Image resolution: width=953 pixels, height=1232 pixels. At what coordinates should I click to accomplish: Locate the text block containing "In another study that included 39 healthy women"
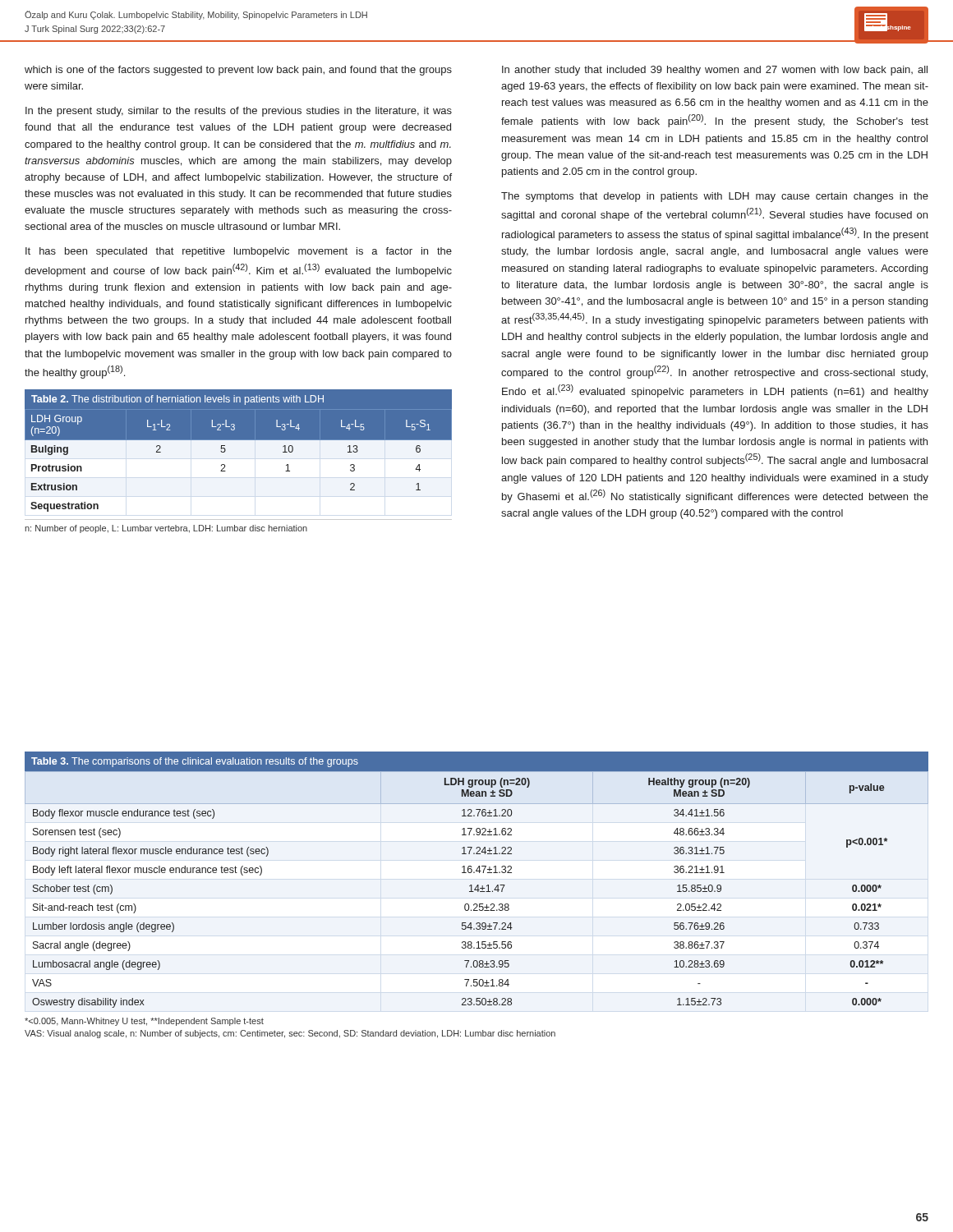click(715, 120)
